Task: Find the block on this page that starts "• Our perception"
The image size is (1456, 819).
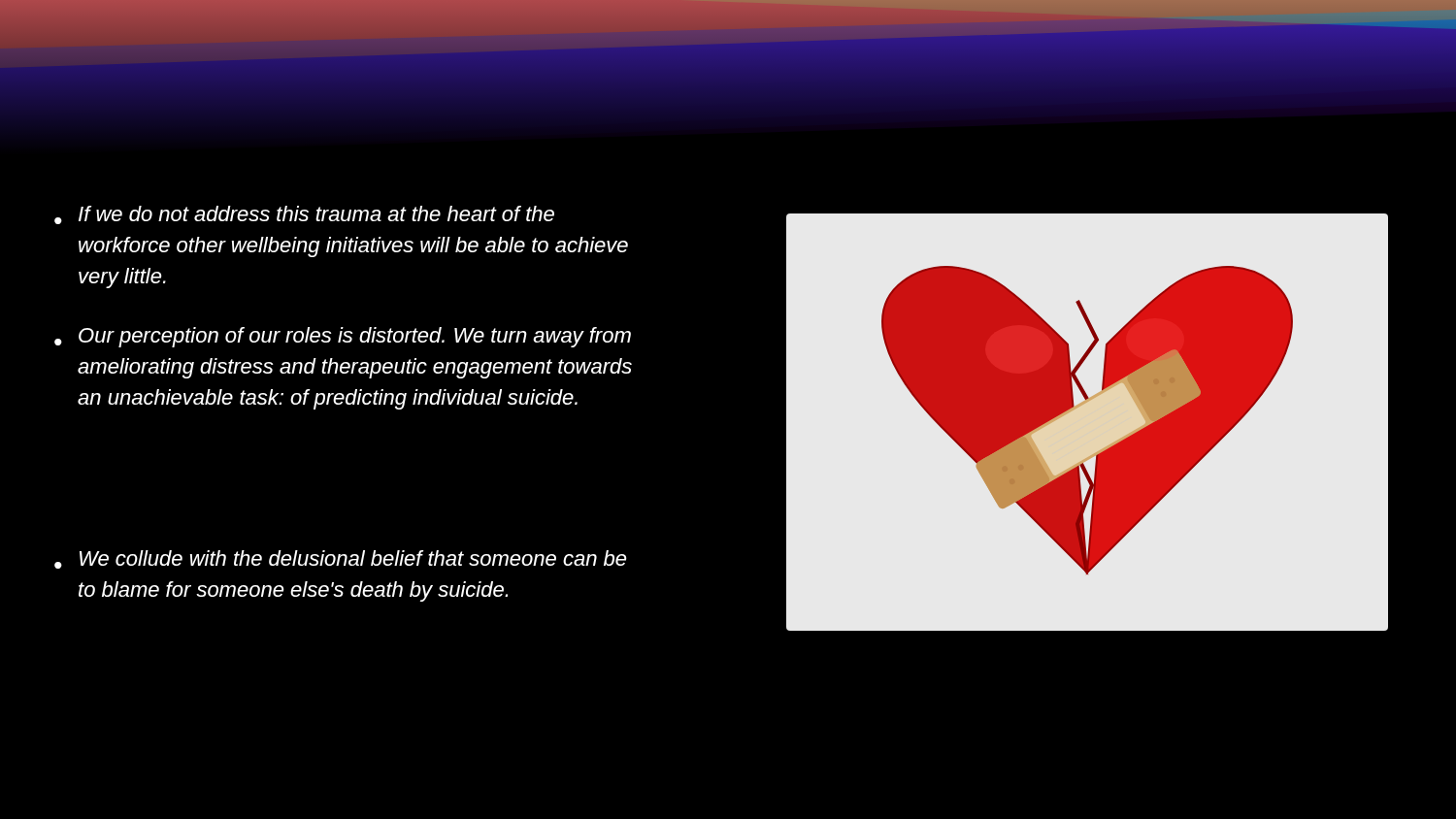Action: [x=345, y=367]
